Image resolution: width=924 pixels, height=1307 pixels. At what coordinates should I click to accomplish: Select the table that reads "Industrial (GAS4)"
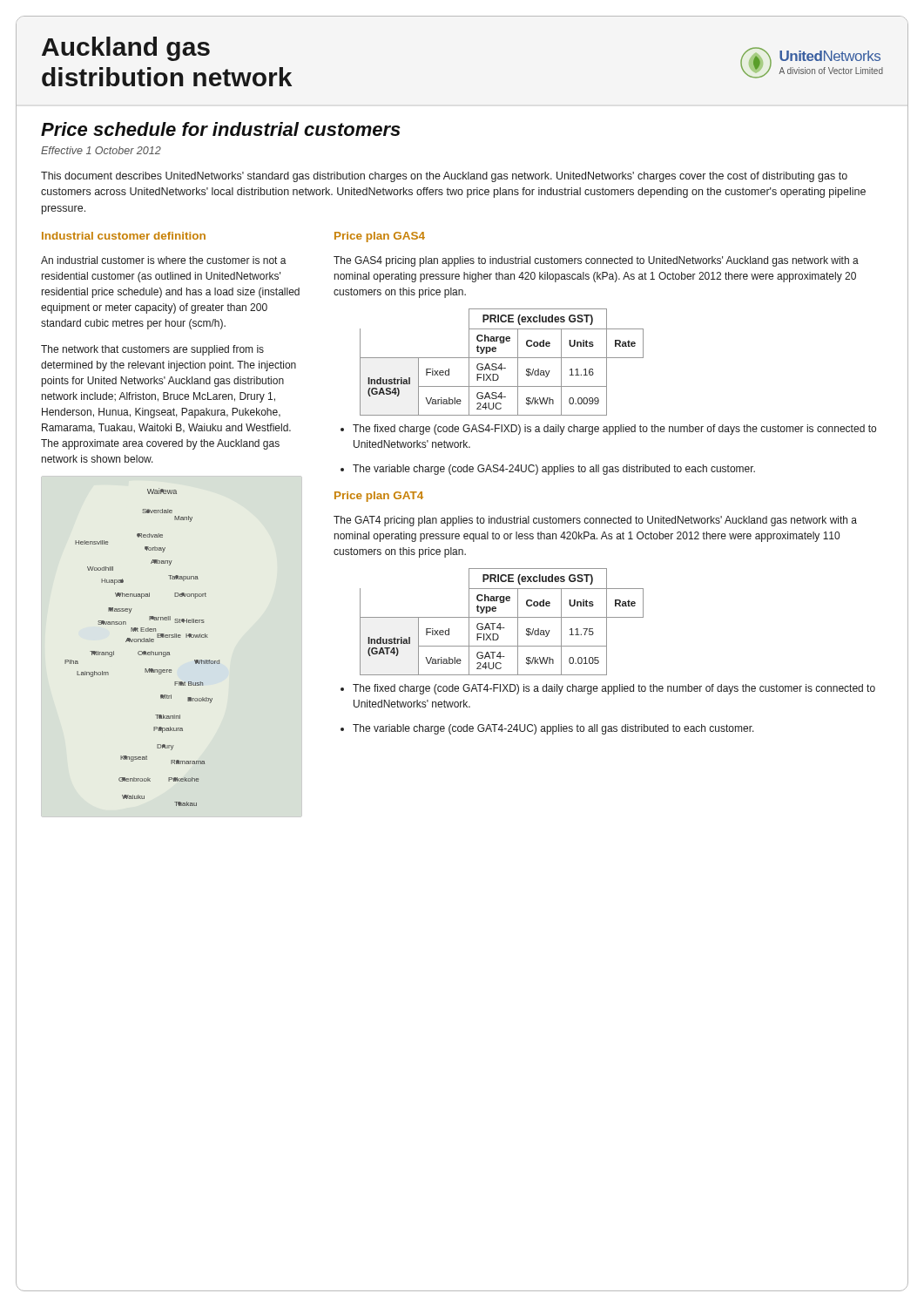(x=608, y=362)
